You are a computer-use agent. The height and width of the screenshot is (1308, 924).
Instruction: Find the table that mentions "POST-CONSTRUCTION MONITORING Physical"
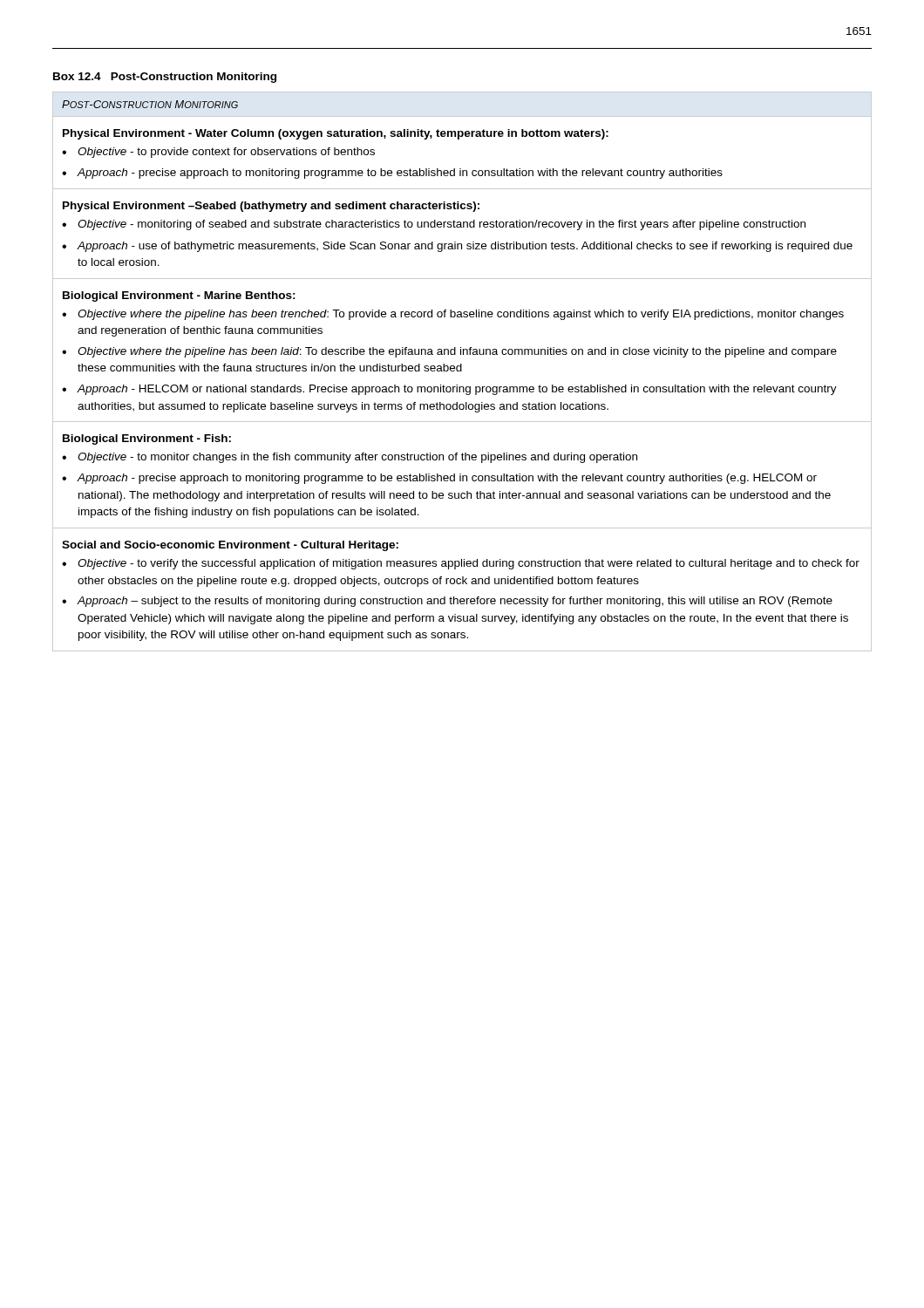pyautogui.click(x=462, y=371)
